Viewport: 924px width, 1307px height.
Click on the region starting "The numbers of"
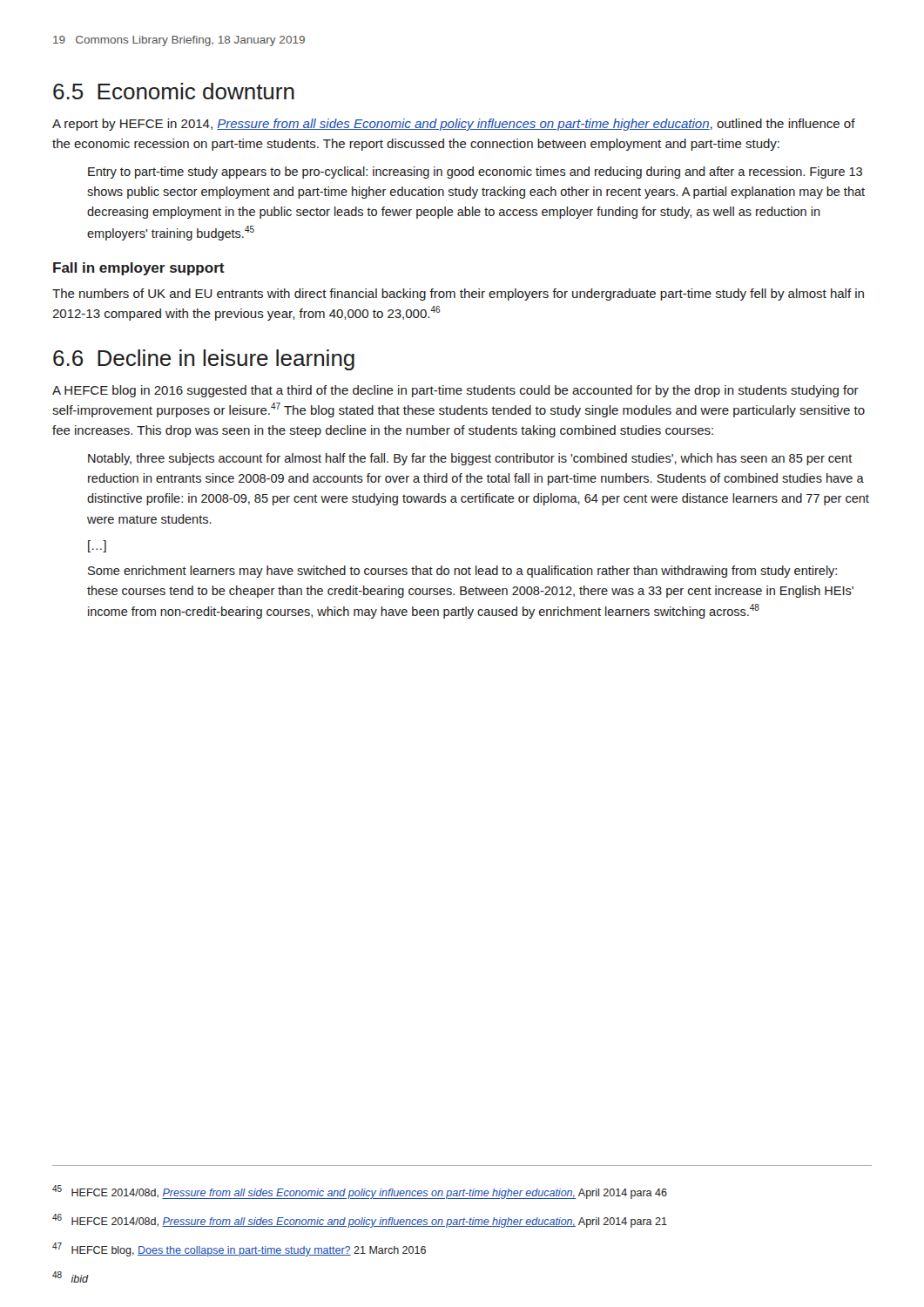pos(462,304)
